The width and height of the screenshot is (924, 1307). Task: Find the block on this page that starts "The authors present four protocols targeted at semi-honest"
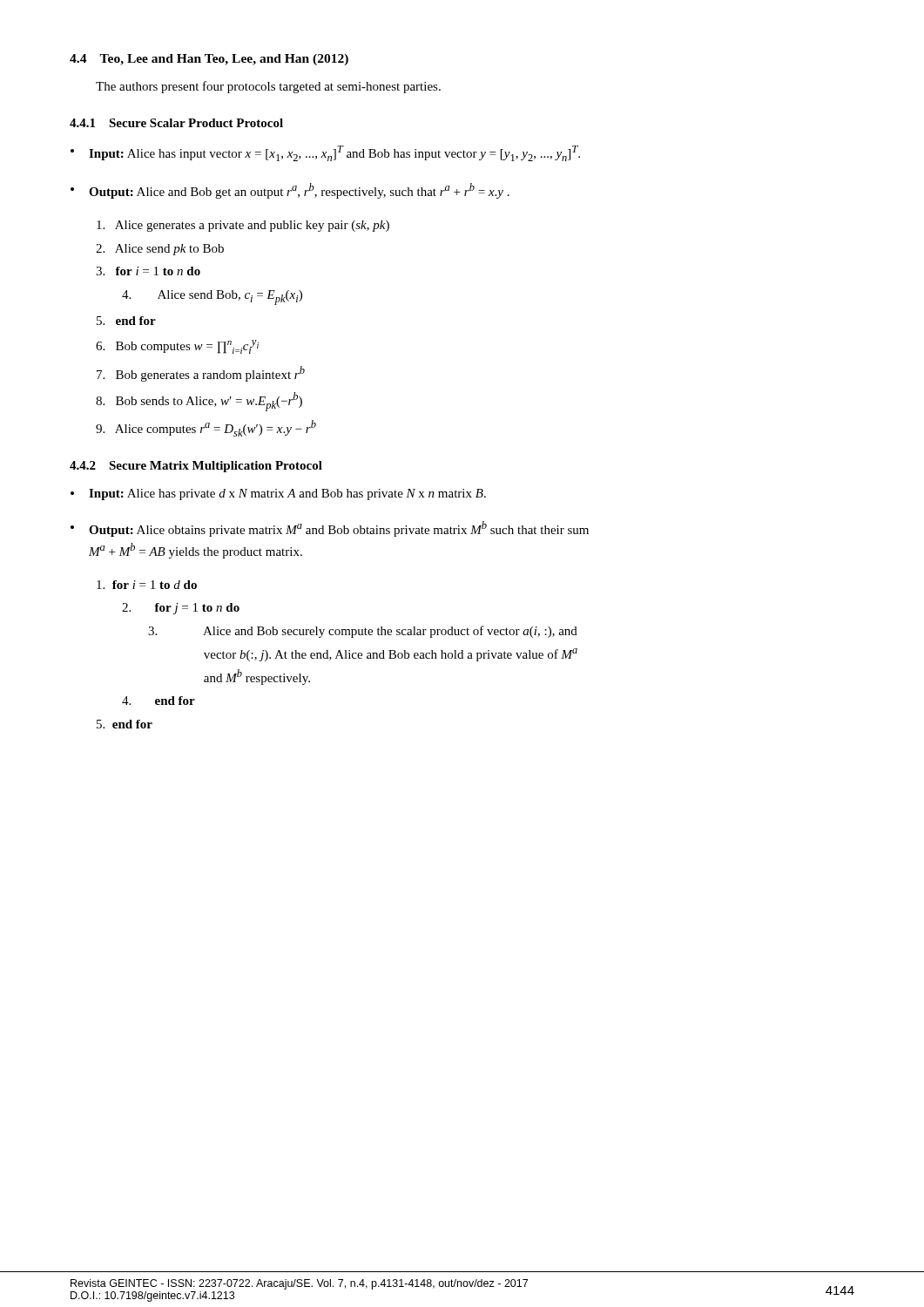(x=269, y=86)
